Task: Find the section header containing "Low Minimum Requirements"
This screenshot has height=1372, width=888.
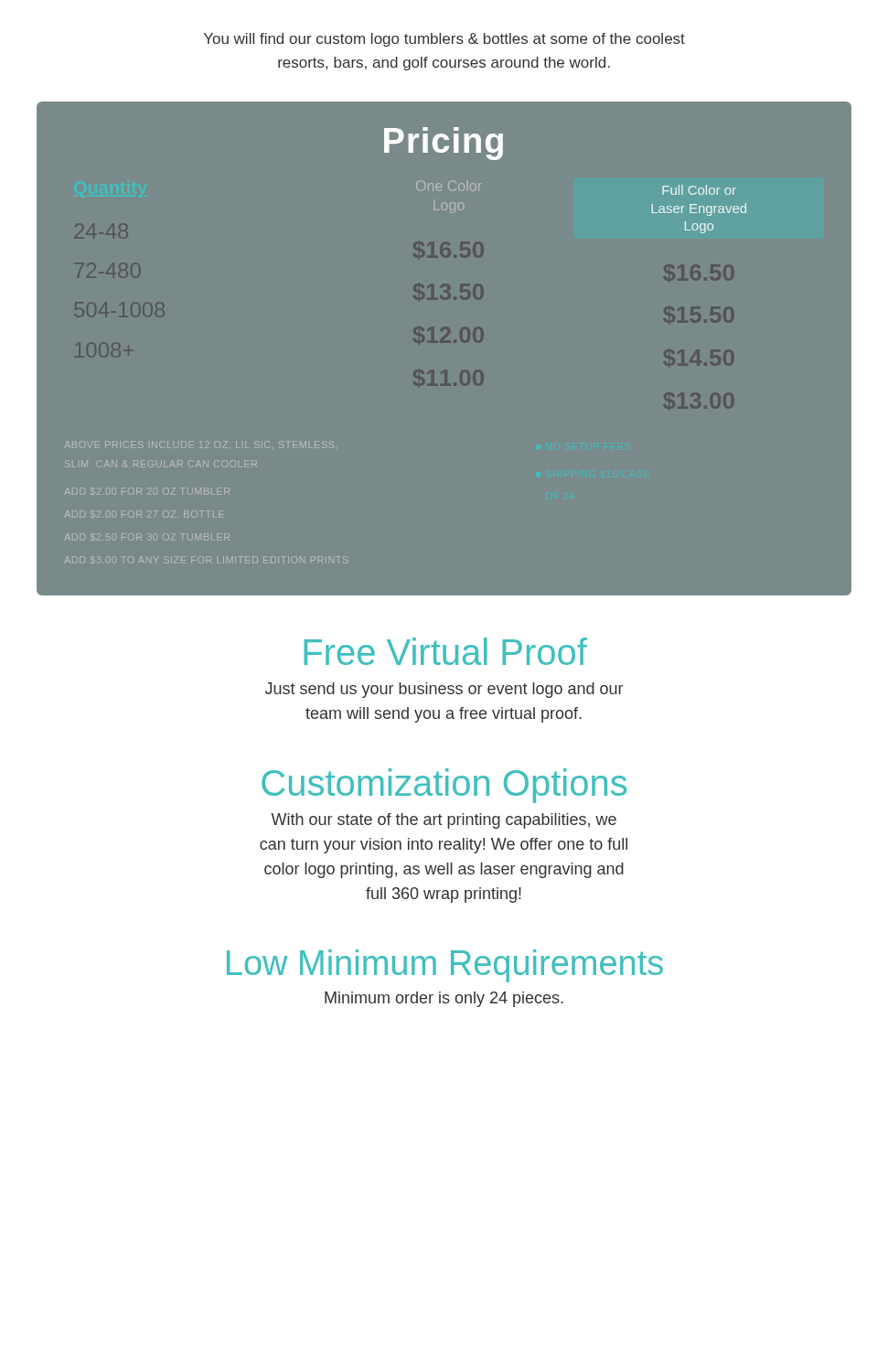Action: pos(444,963)
